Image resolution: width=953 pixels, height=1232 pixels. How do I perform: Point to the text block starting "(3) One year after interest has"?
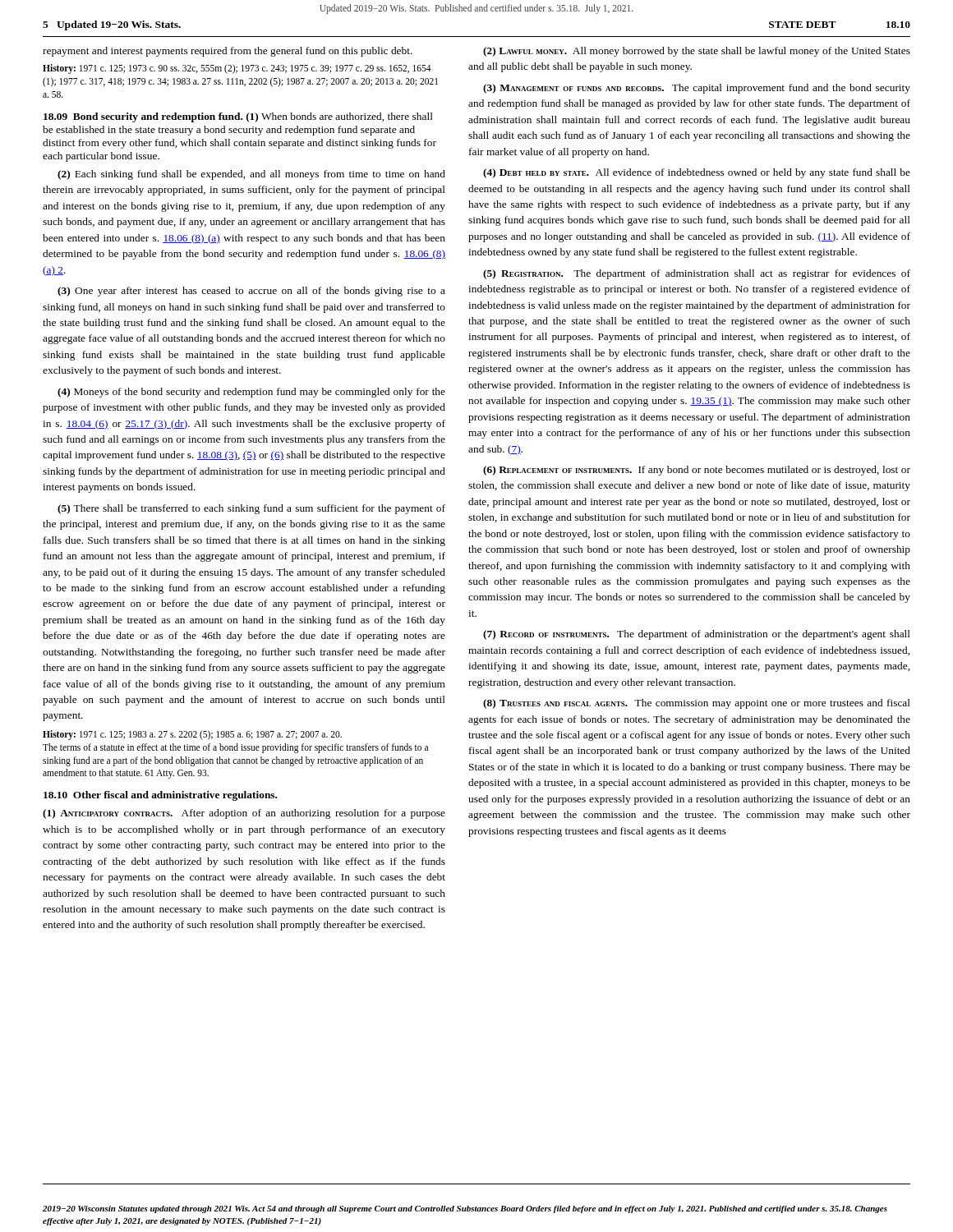pyautogui.click(x=244, y=330)
